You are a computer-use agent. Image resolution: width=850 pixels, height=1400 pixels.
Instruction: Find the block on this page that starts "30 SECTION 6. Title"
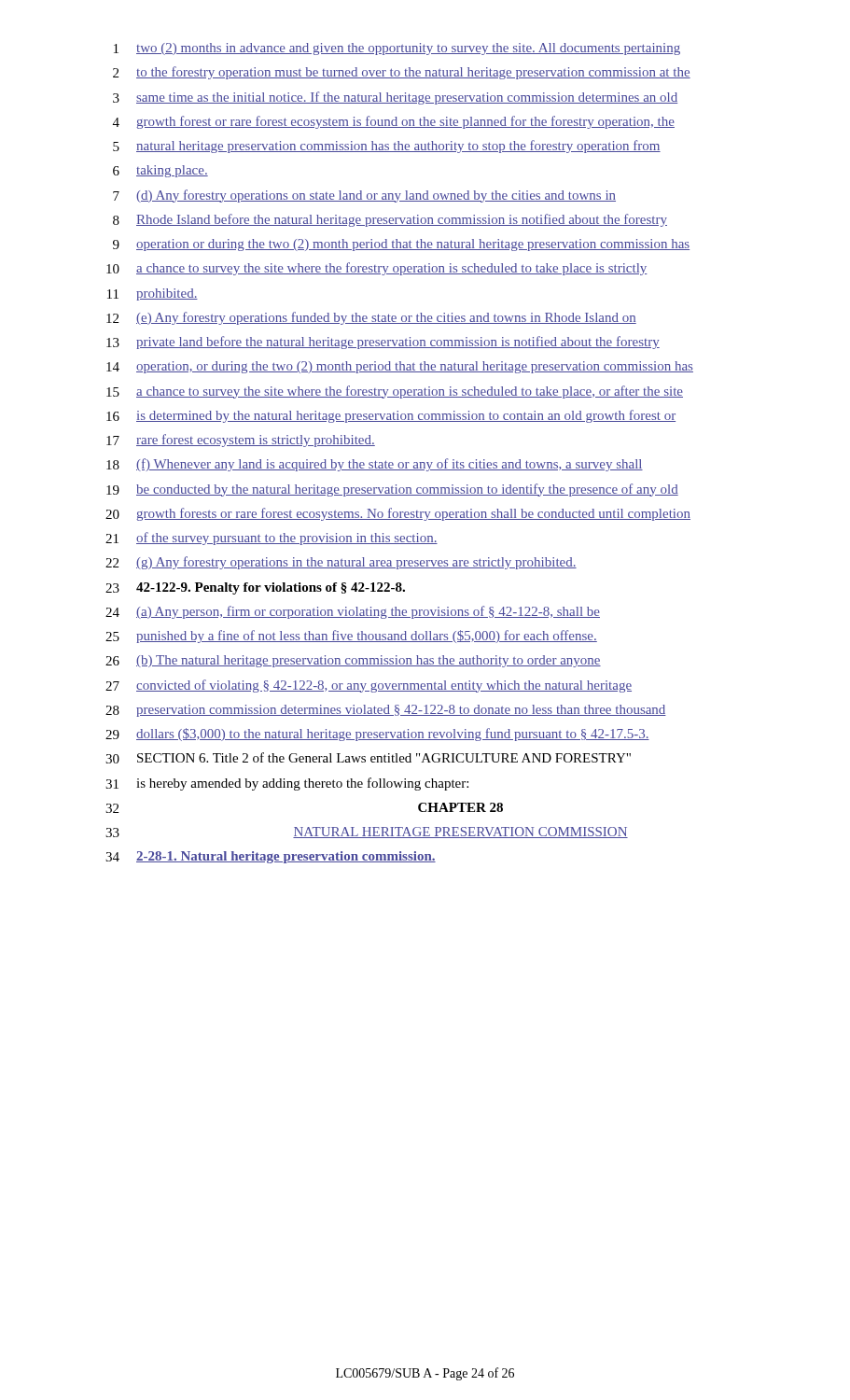pos(439,759)
